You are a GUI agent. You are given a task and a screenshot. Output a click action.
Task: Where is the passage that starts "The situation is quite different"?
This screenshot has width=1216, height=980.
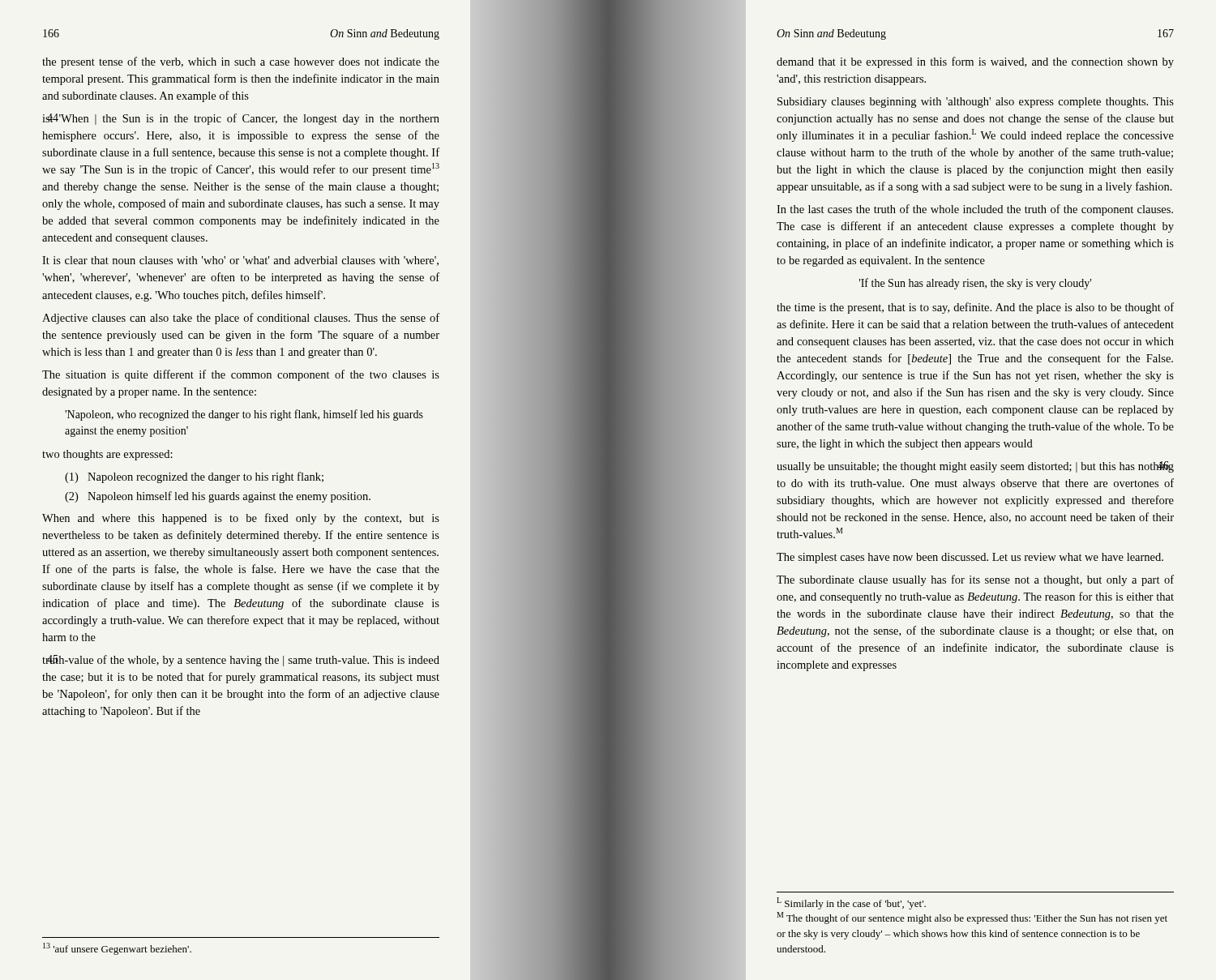241,383
